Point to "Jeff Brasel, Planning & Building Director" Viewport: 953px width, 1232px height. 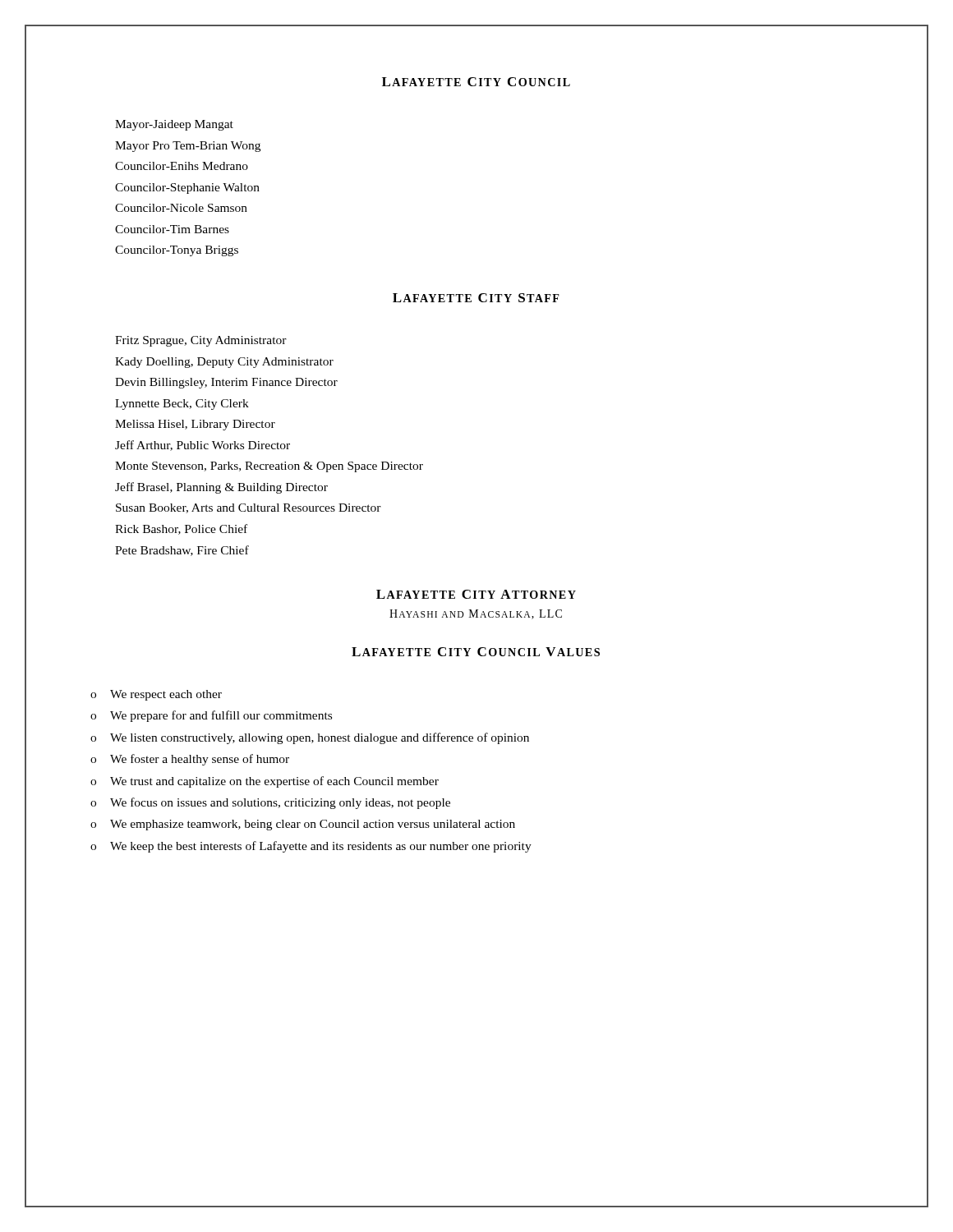tap(221, 487)
